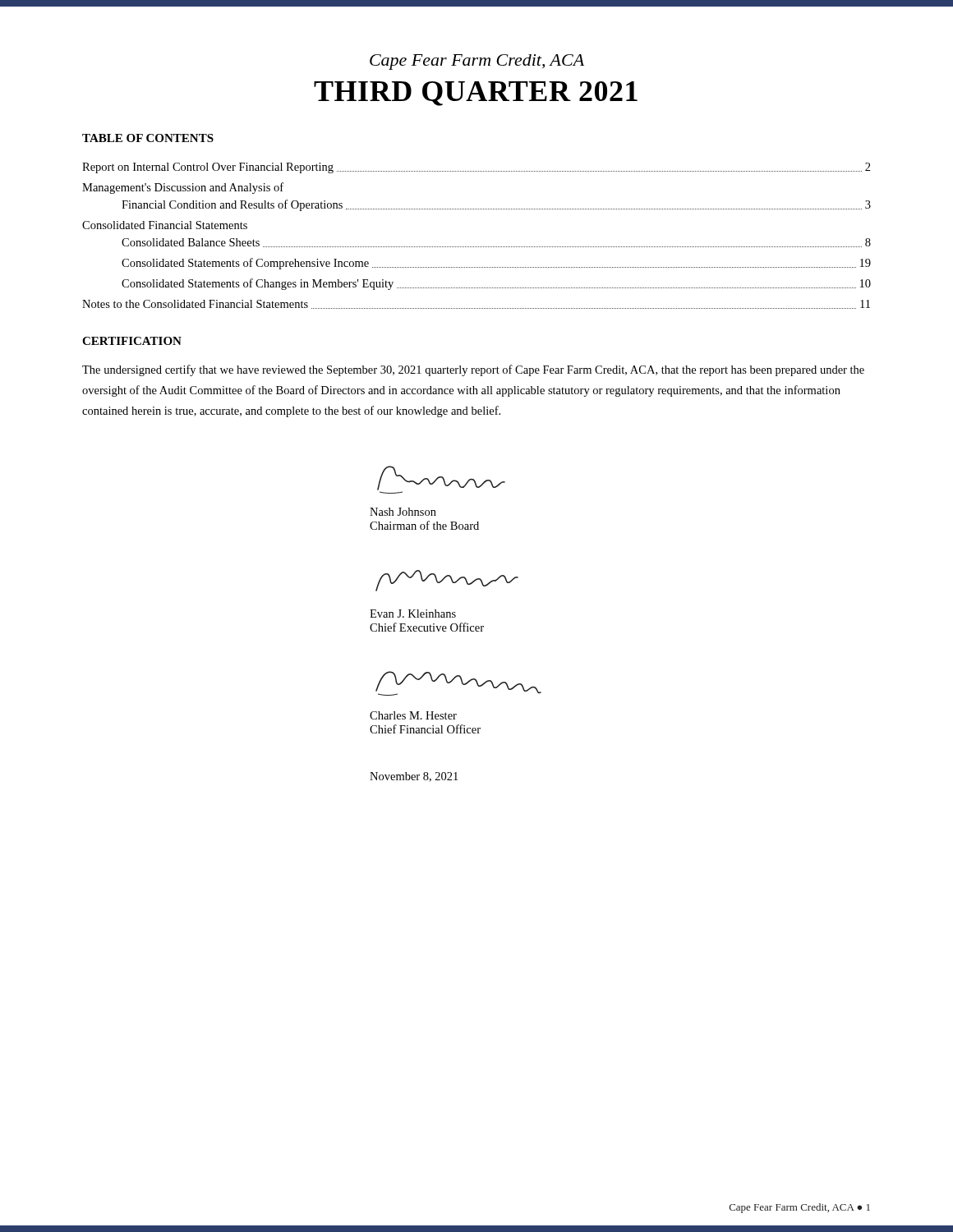
Task: Find the block on this page that starts "Notes to the Consolidated Financial"
Action: [476, 304]
